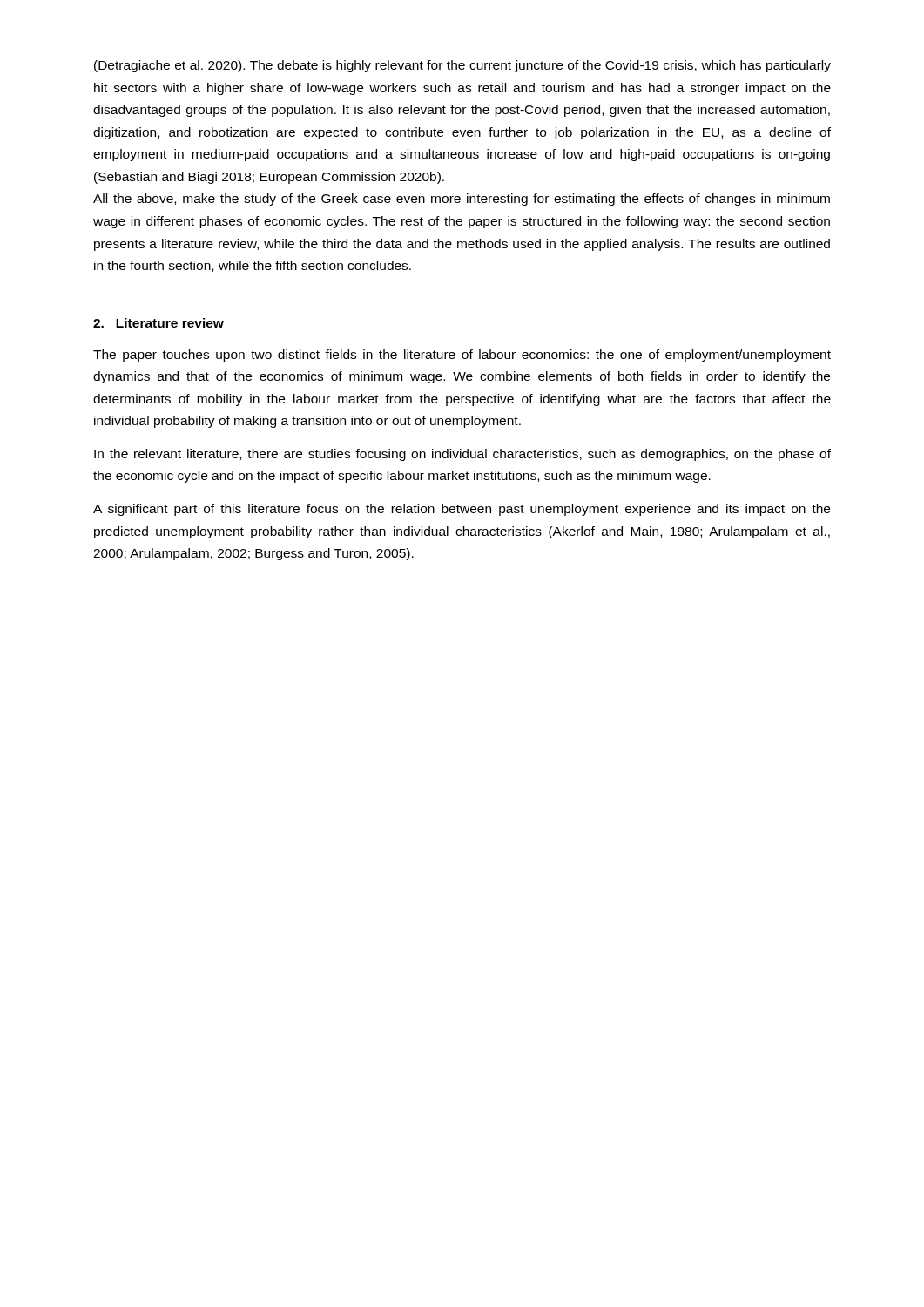The width and height of the screenshot is (924, 1307).
Task: Locate the passage starting "The paper touches upon two distinct"
Action: 462,388
